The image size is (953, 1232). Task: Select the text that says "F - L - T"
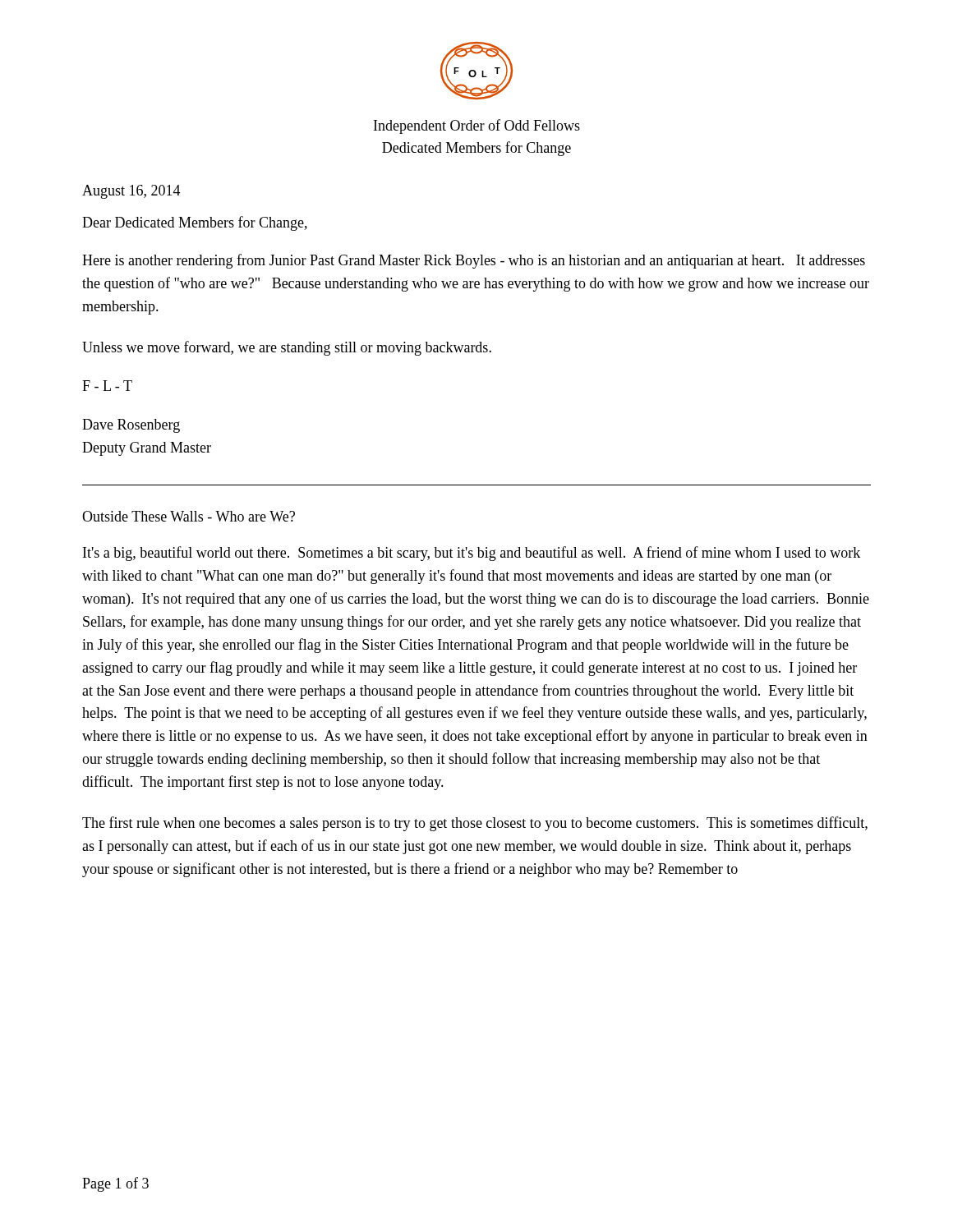tap(107, 386)
